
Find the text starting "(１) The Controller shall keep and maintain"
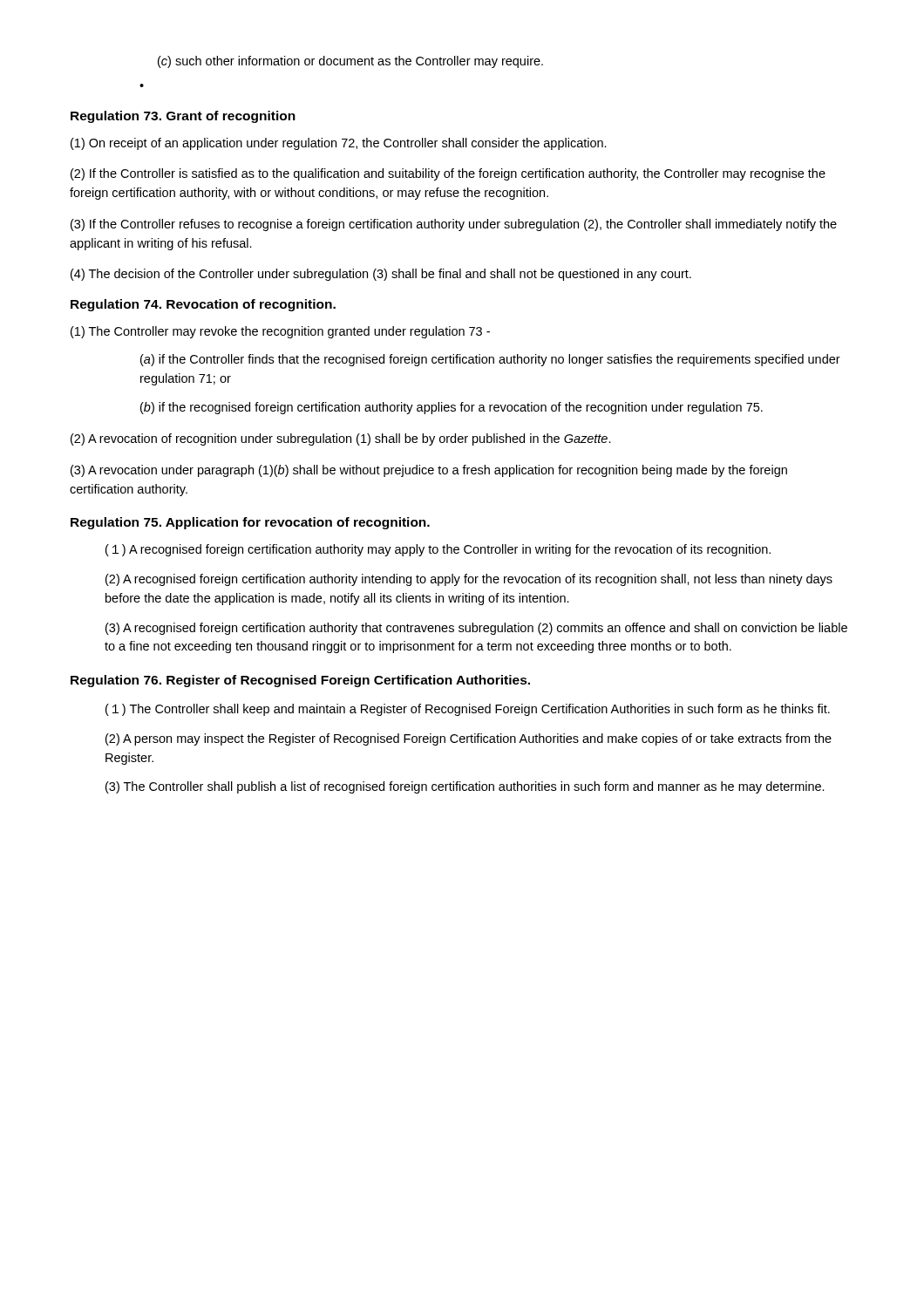coord(468,709)
